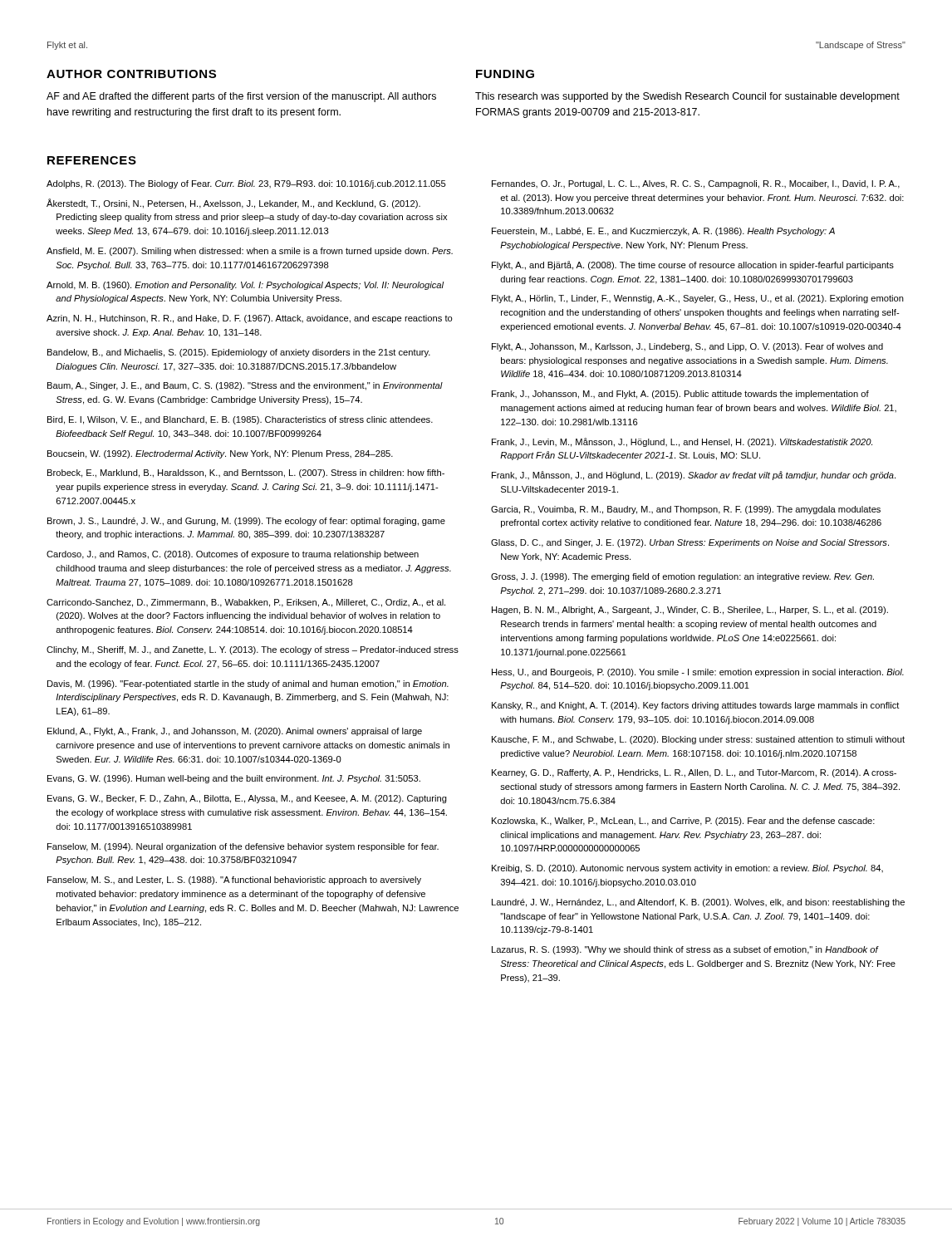Point to the block beginning "Fanselow, M. S., and Lester, L."
This screenshot has width=952, height=1246.
253,901
